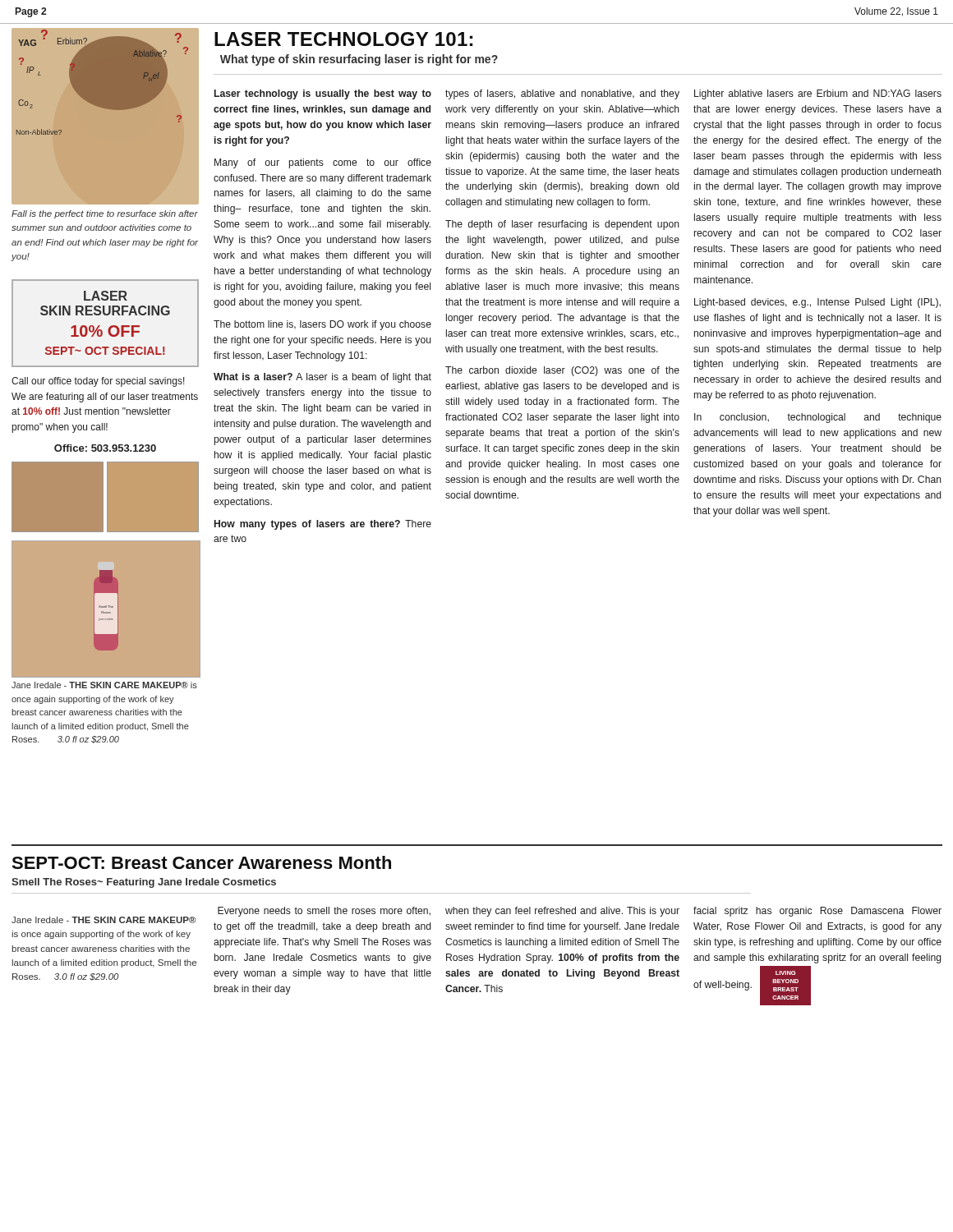The height and width of the screenshot is (1232, 953).
Task: Point to the block starting "when they can feel refreshed and alive."
Action: click(x=562, y=950)
